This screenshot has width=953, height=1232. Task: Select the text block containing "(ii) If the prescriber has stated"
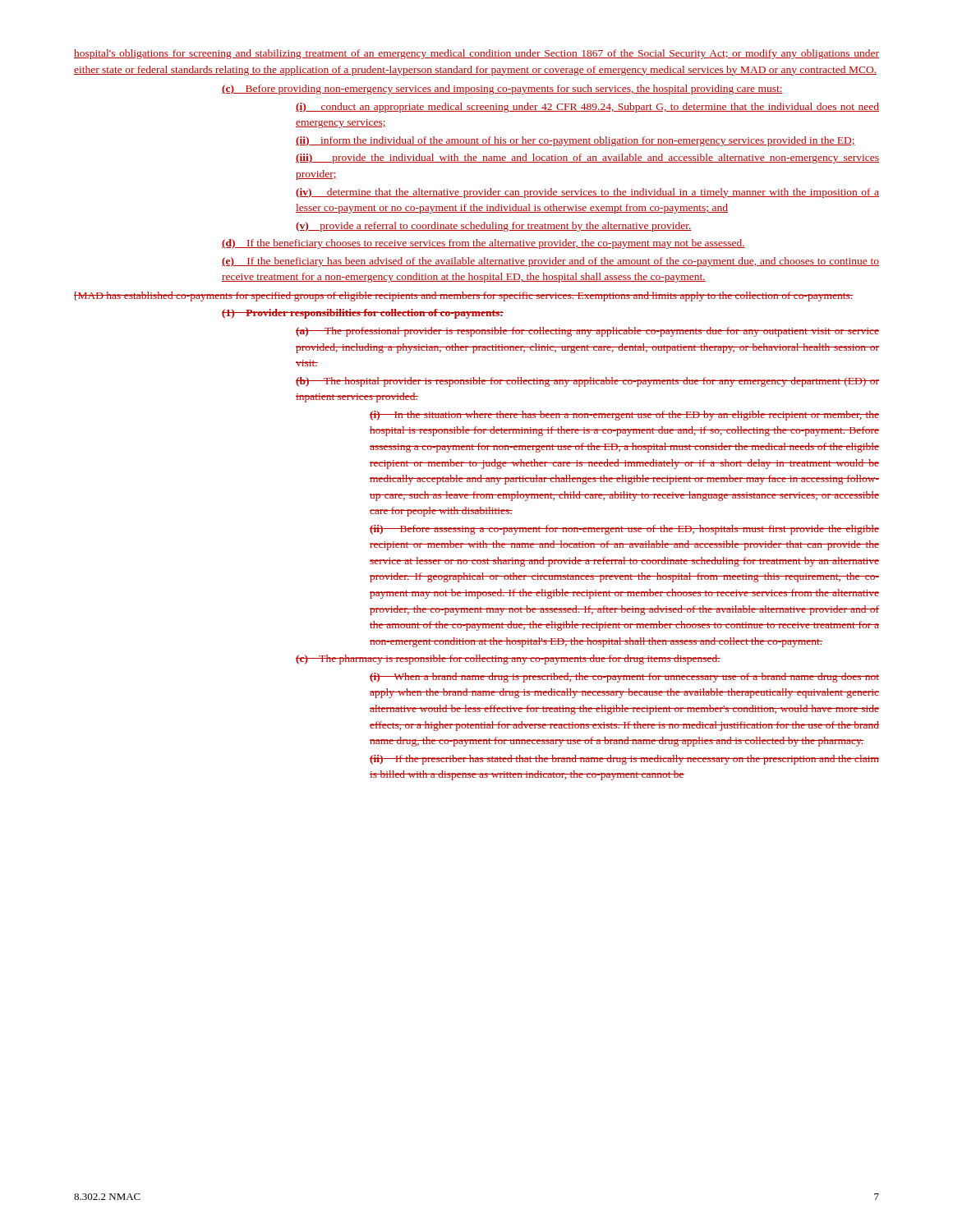point(624,766)
